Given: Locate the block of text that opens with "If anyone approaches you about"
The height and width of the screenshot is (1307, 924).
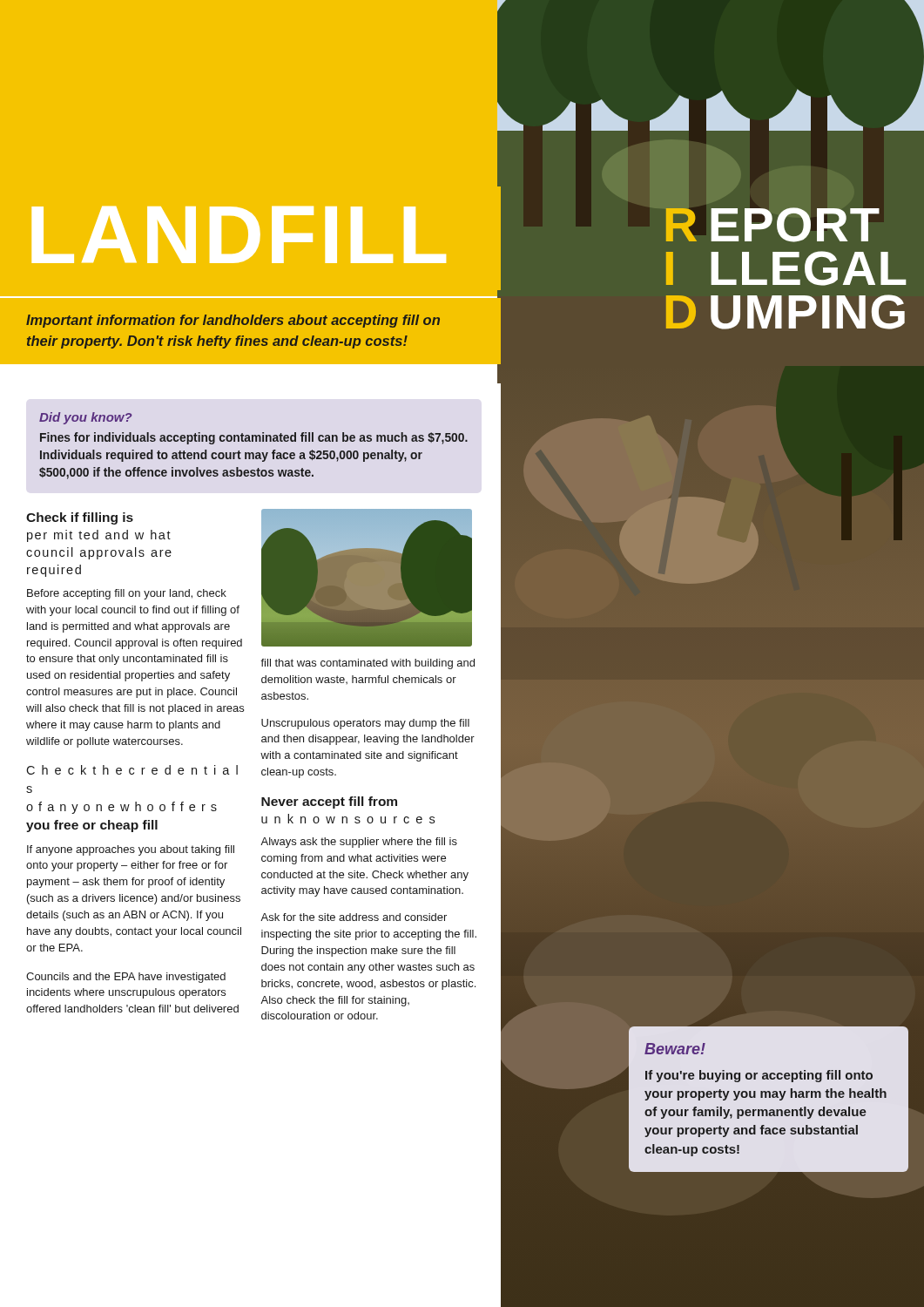Looking at the screenshot, I should point(134,898).
